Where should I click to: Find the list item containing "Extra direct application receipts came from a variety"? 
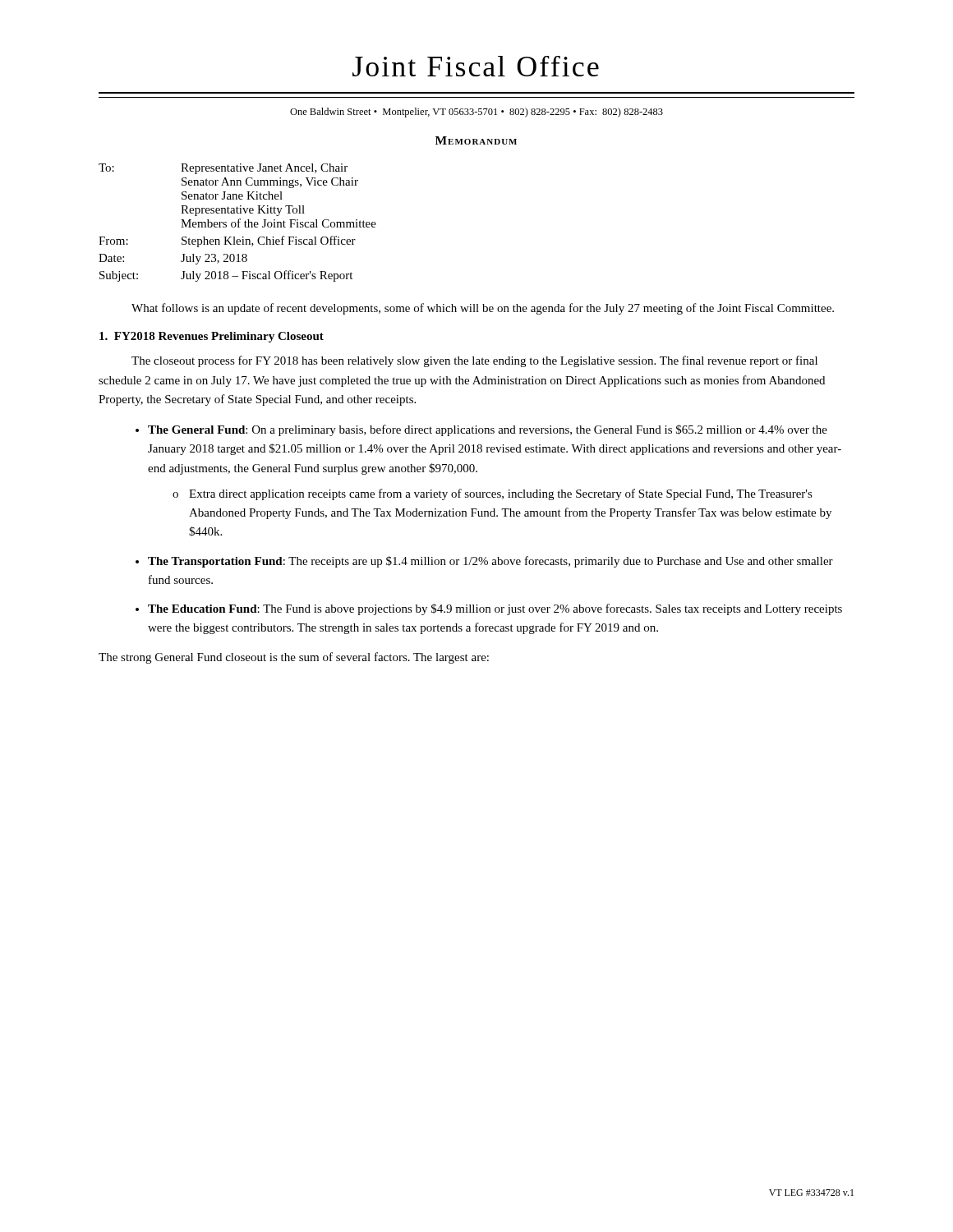(x=510, y=513)
